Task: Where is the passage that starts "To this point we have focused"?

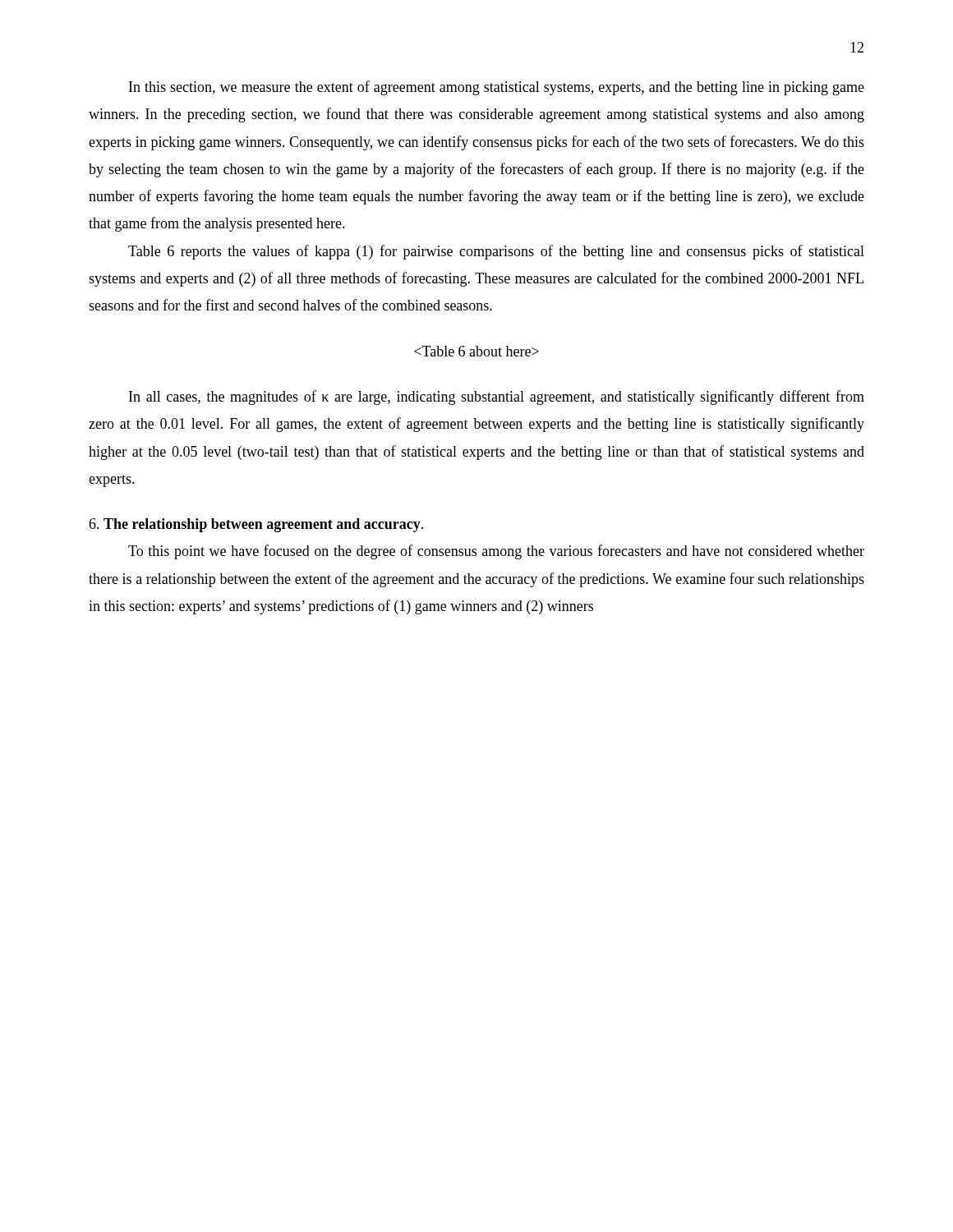Action: coord(476,579)
